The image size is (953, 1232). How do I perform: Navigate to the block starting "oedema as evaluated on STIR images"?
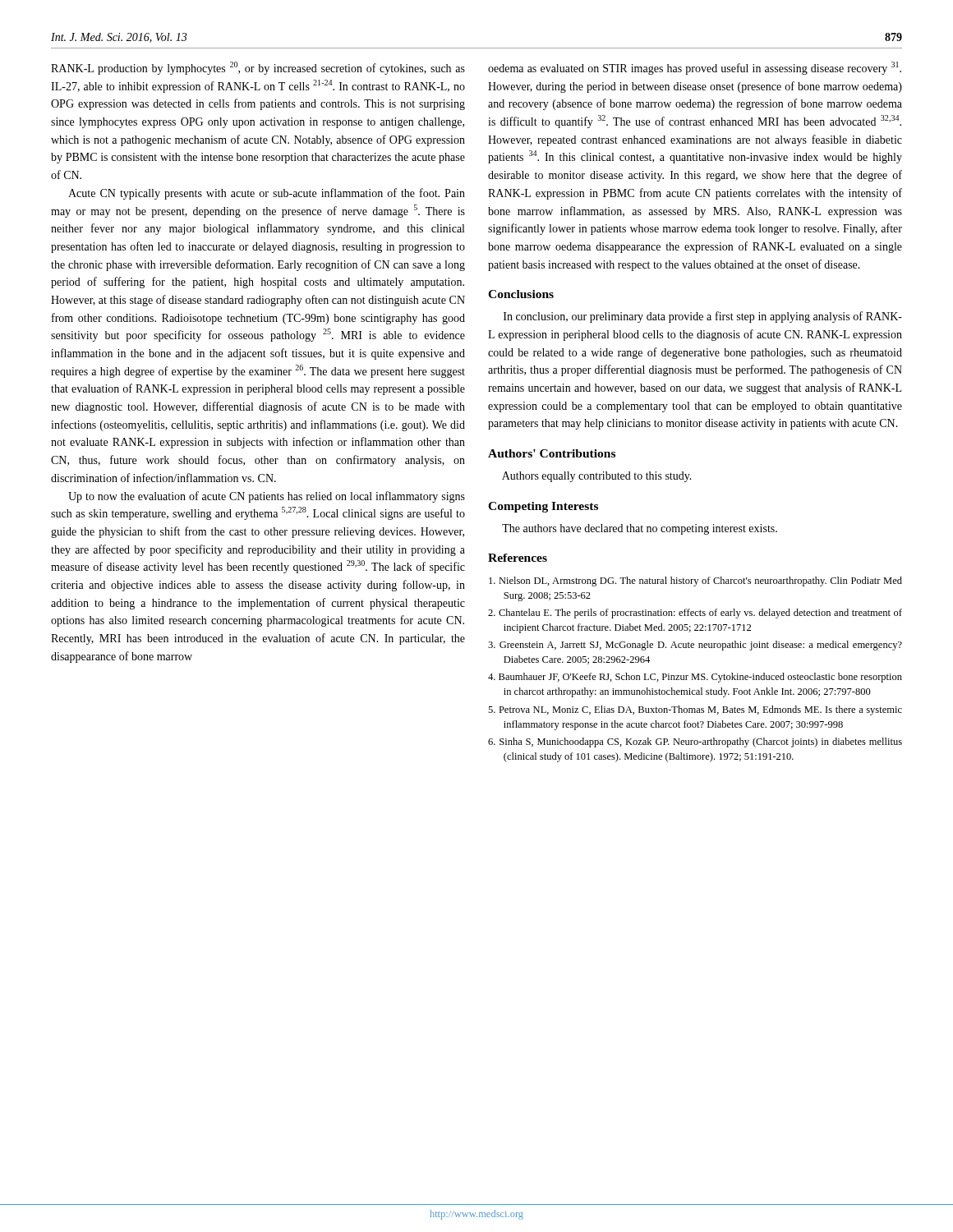tap(695, 167)
